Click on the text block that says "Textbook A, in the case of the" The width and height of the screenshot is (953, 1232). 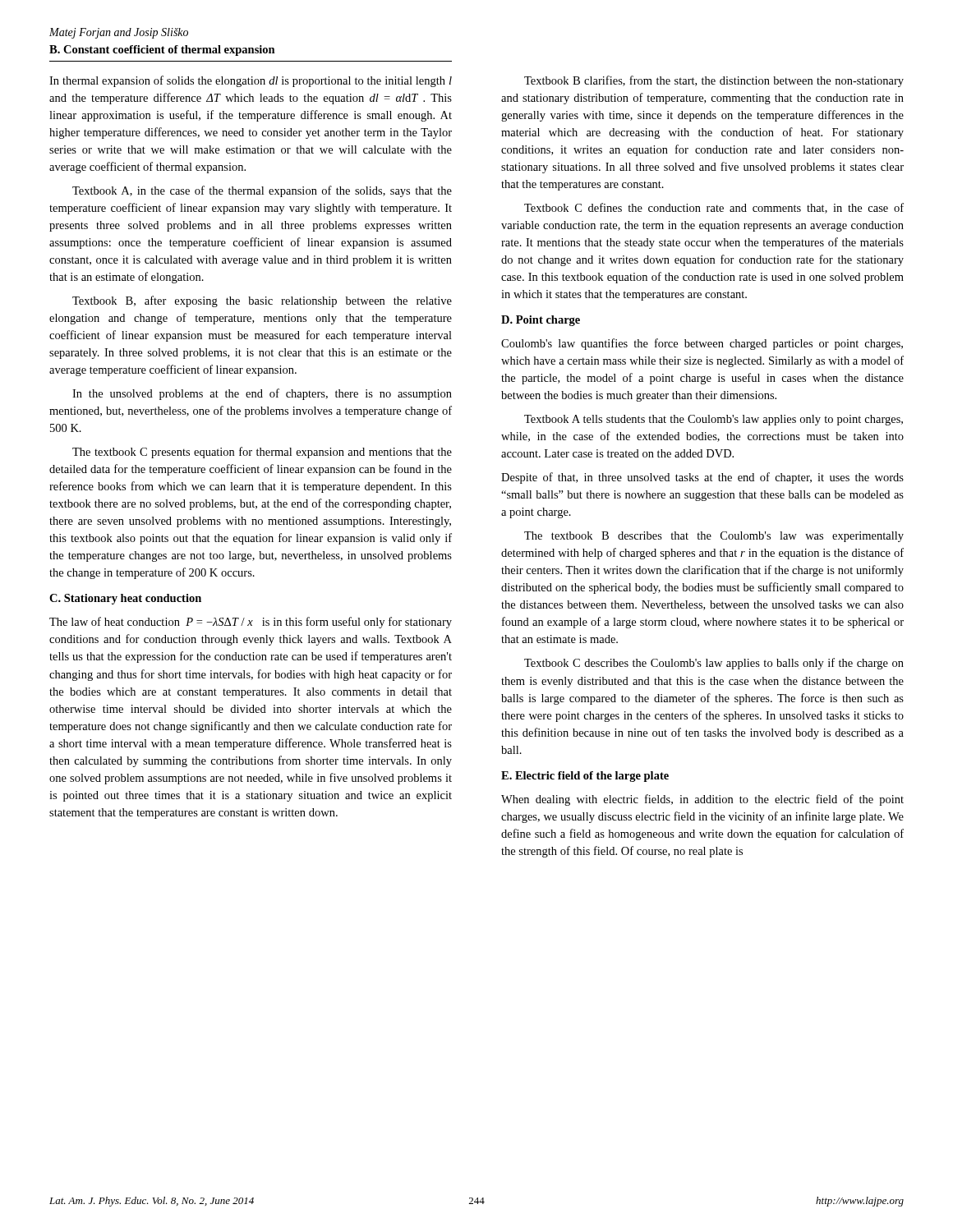[251, 234]
